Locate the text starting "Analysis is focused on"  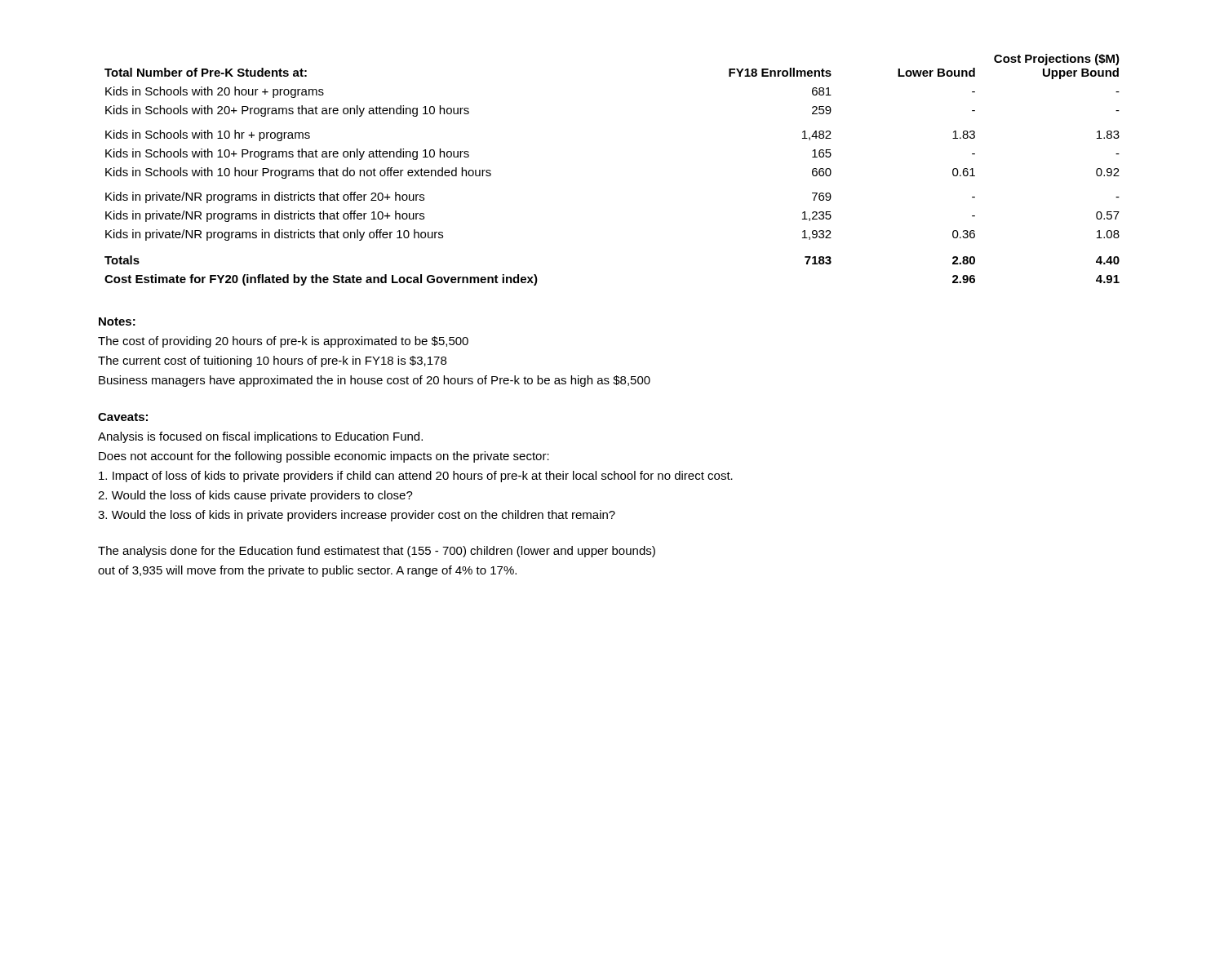(x=324, y=446)
